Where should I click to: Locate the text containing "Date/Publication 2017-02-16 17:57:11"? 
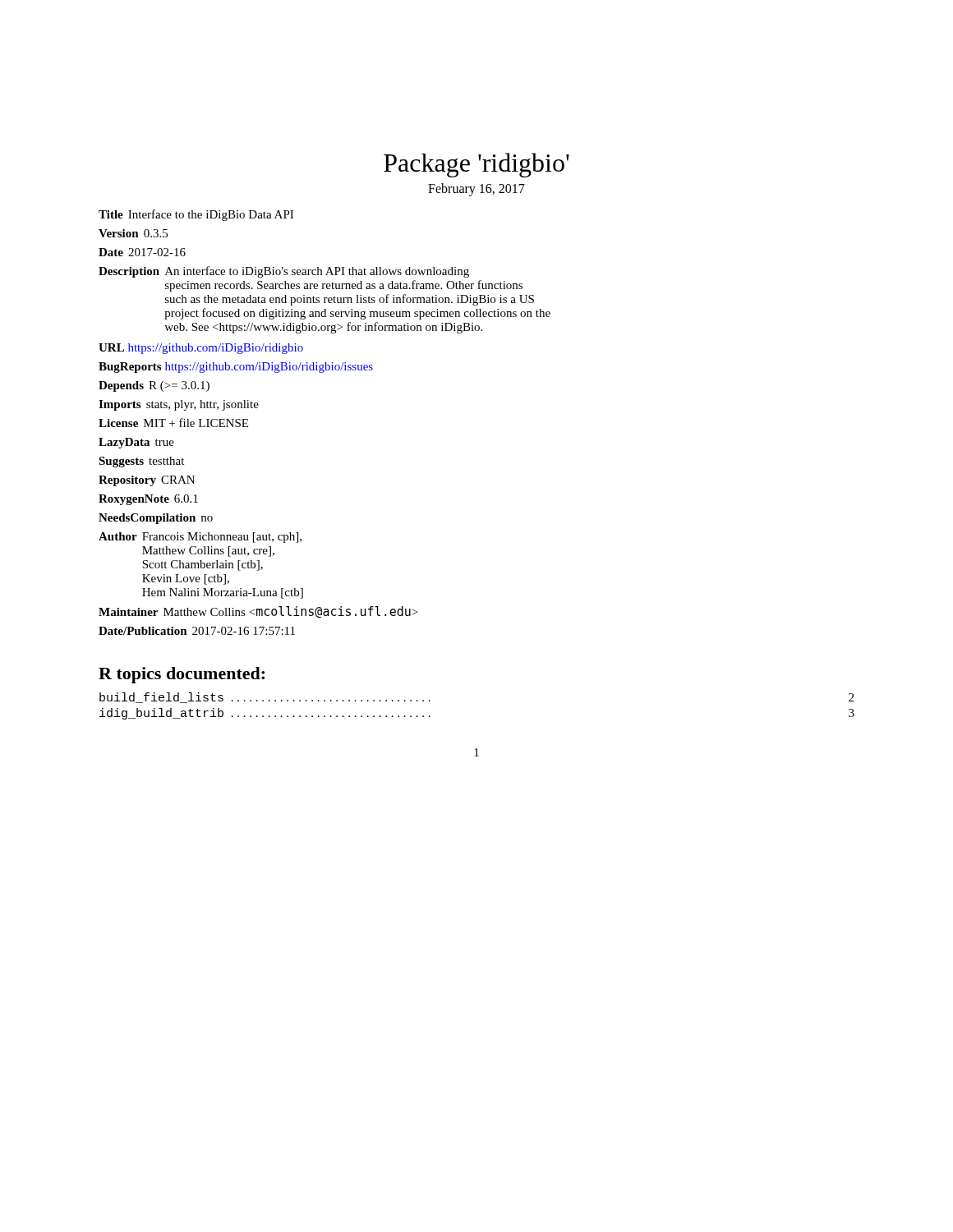coord(197,631)
